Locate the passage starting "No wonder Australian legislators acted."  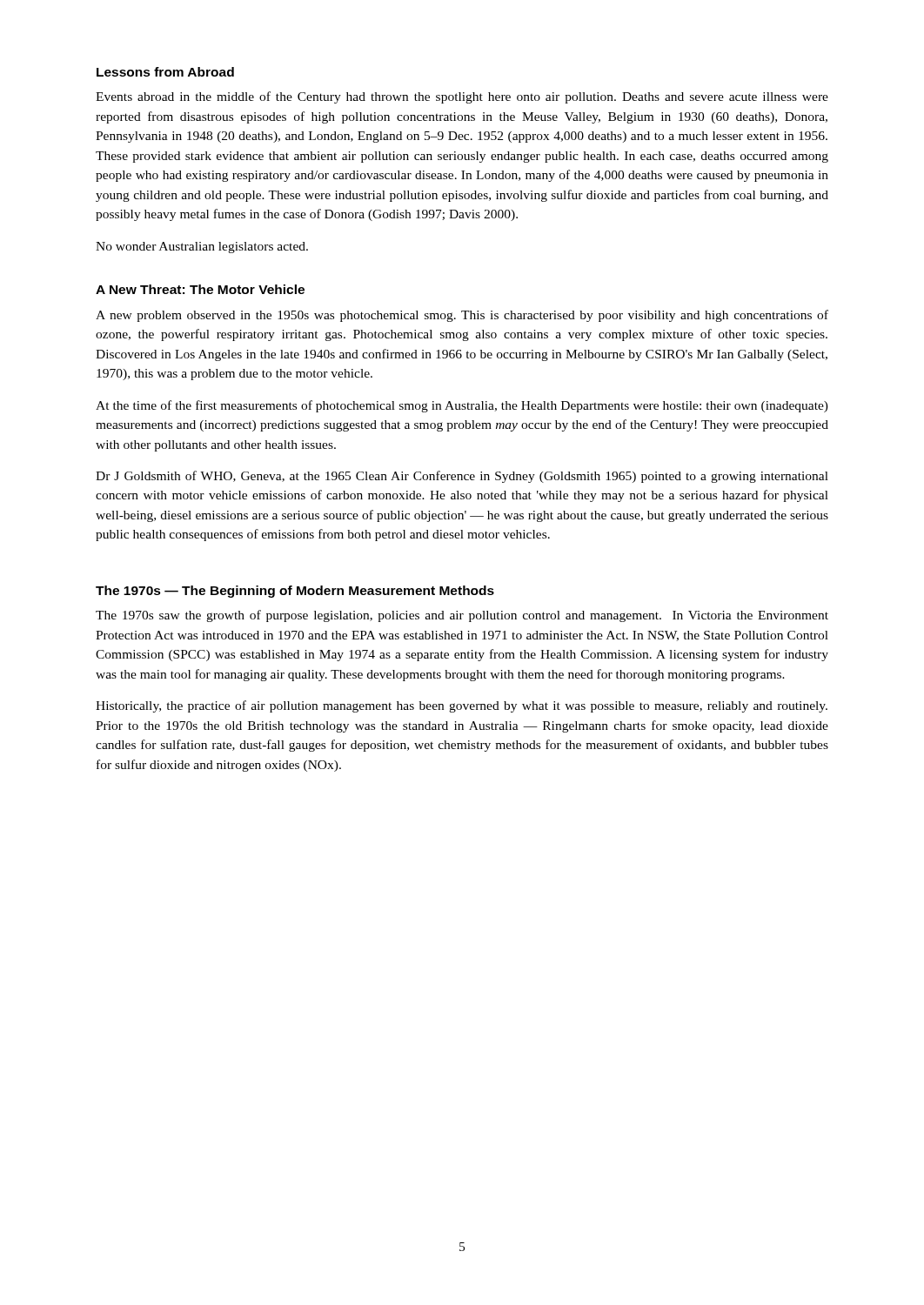tap(202, 246)
